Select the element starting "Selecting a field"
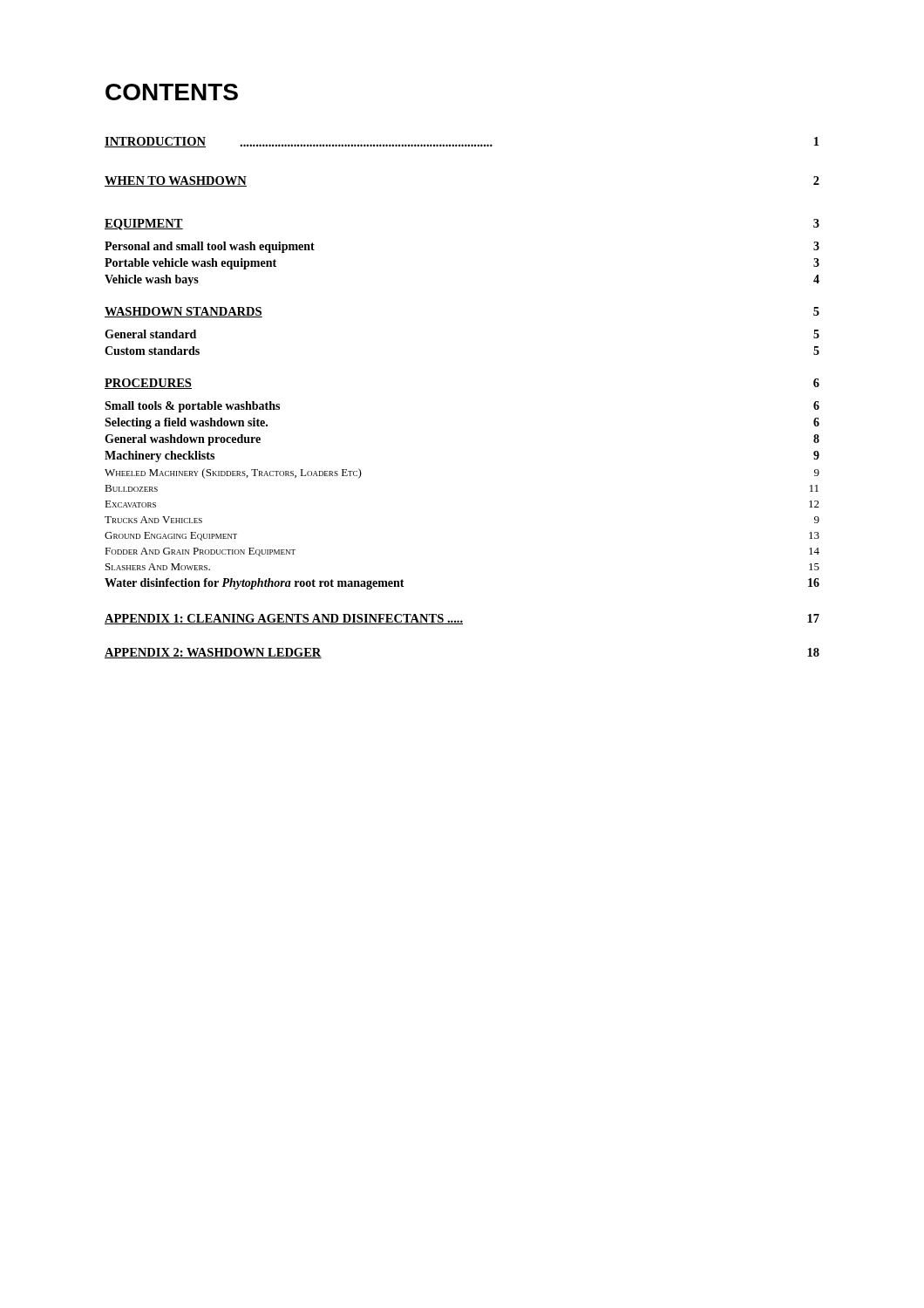 click(x=184, y=423)
